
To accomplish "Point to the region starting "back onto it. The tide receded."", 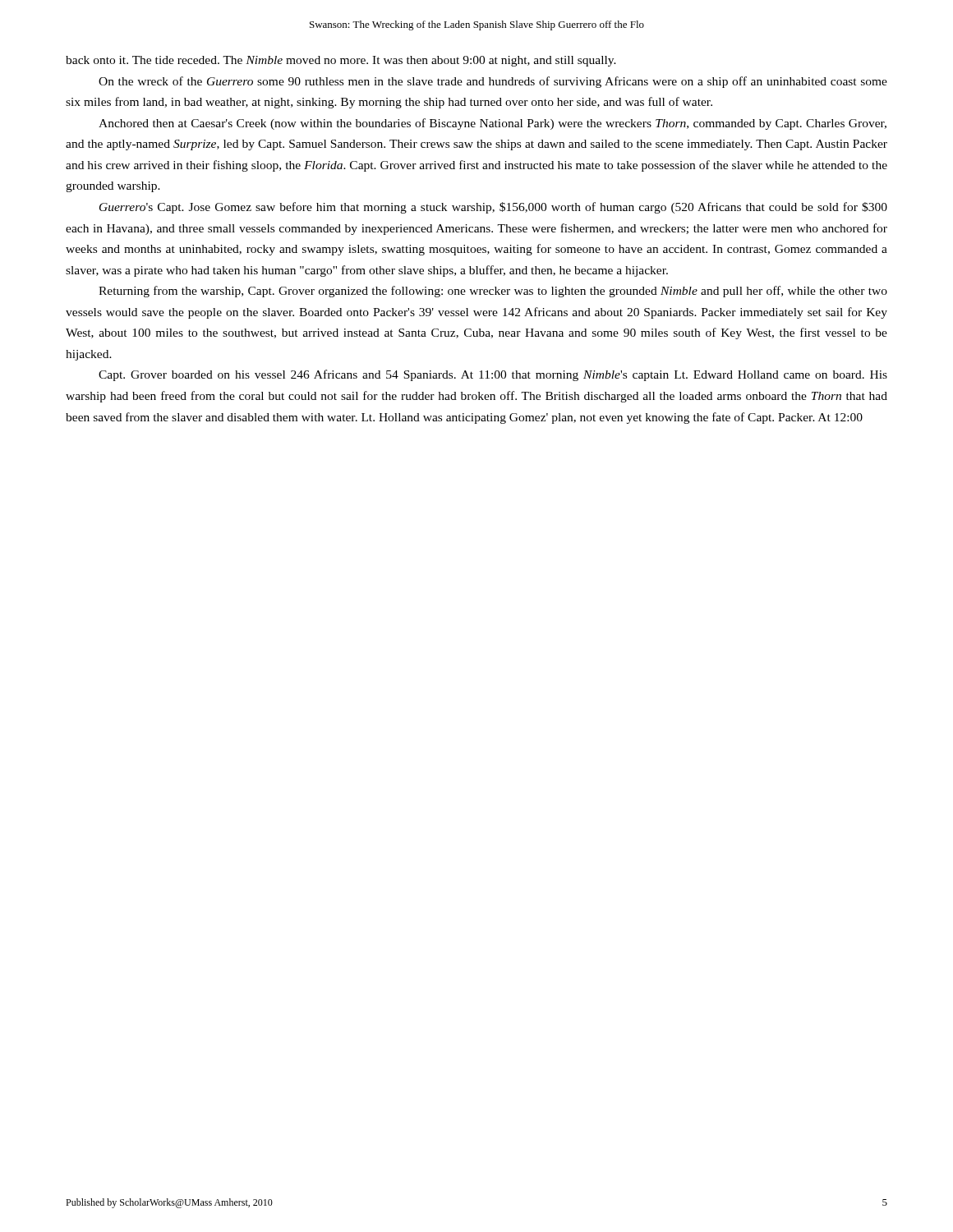I will pyautogui.click(x=476, y=238).
